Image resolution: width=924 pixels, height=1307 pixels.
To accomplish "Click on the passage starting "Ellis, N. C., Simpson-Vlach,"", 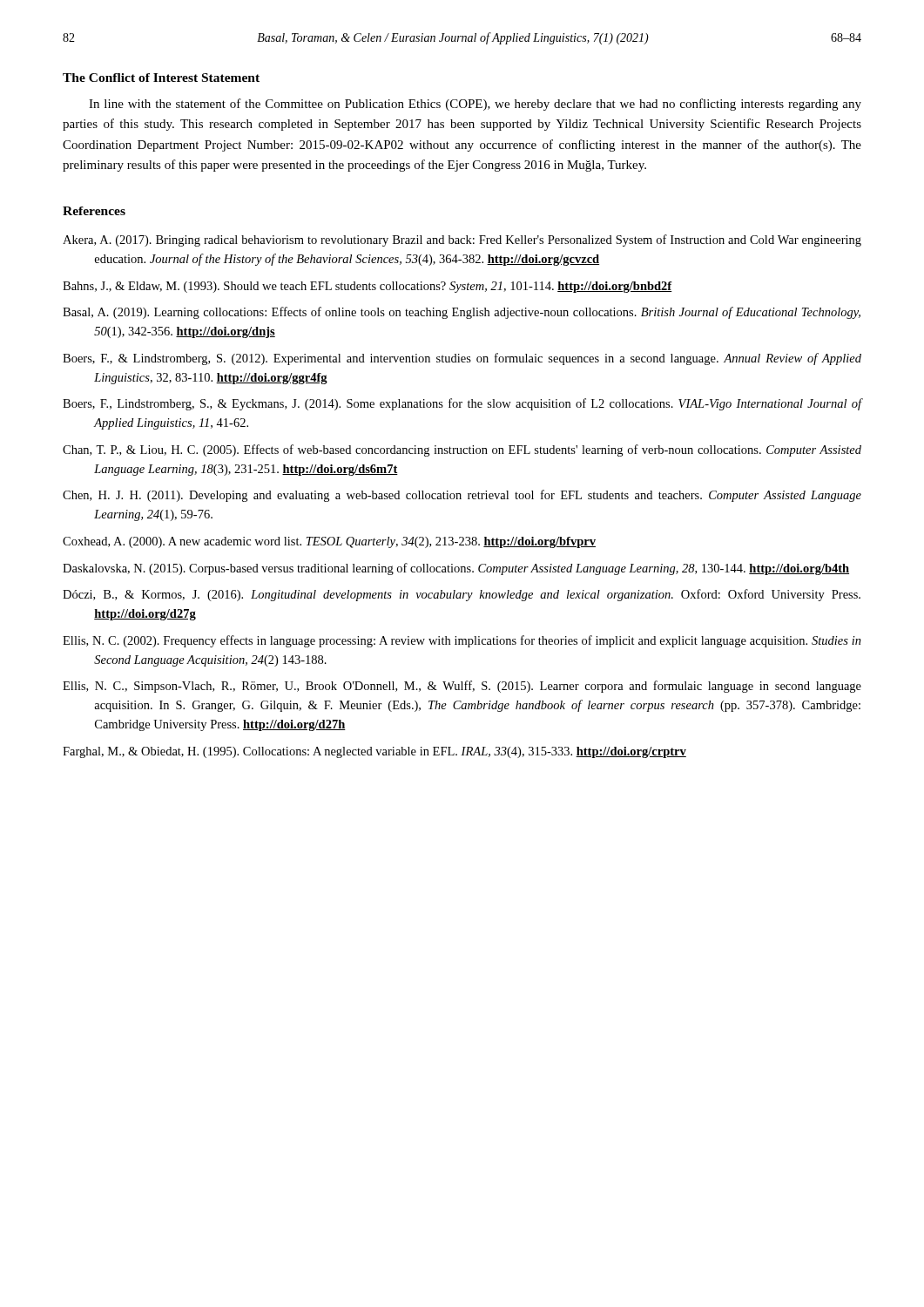I will tap(462, 705).
